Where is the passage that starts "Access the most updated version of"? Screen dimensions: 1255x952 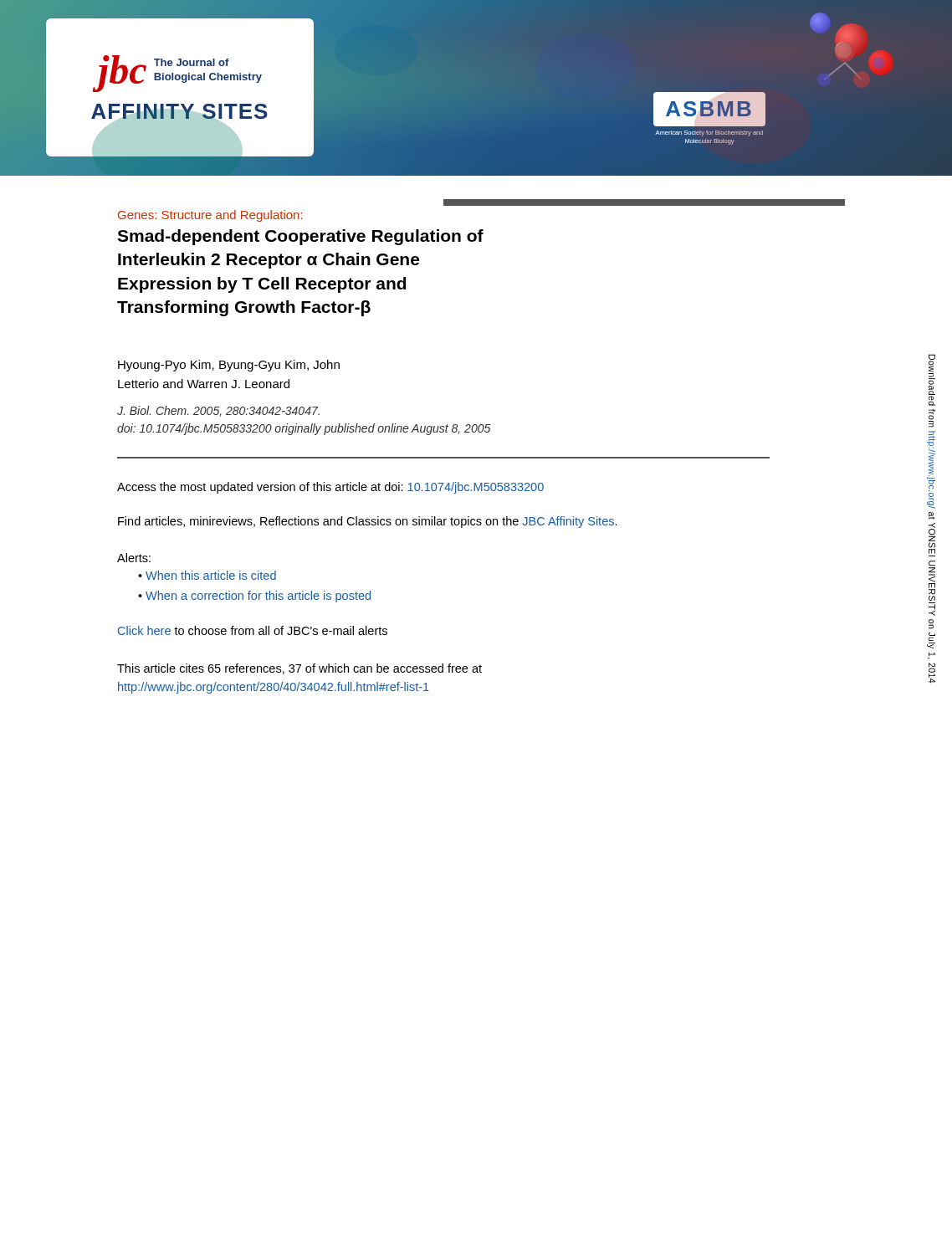(x=331, y=487)
